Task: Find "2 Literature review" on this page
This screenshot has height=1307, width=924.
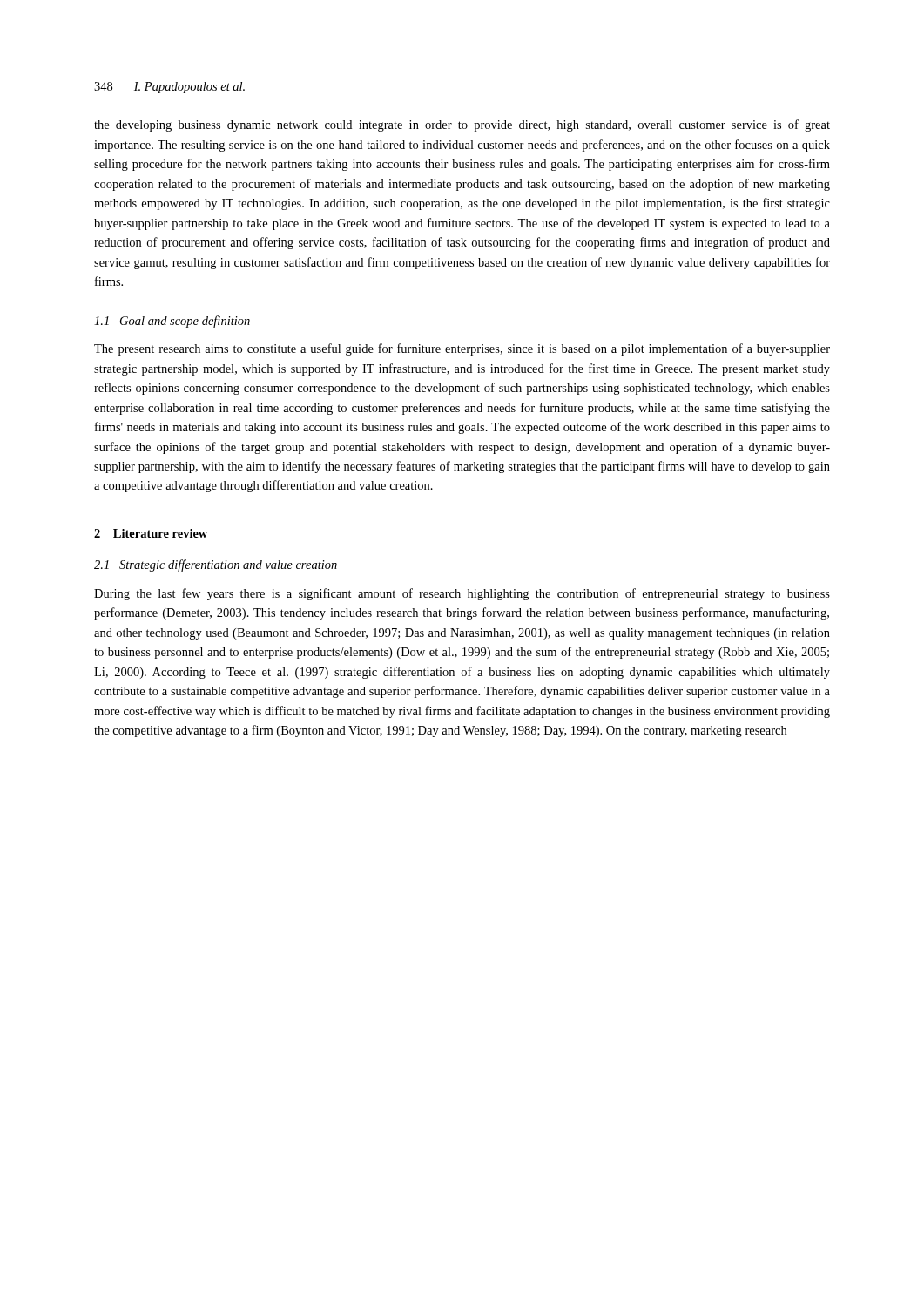Action: pos(151,533)
